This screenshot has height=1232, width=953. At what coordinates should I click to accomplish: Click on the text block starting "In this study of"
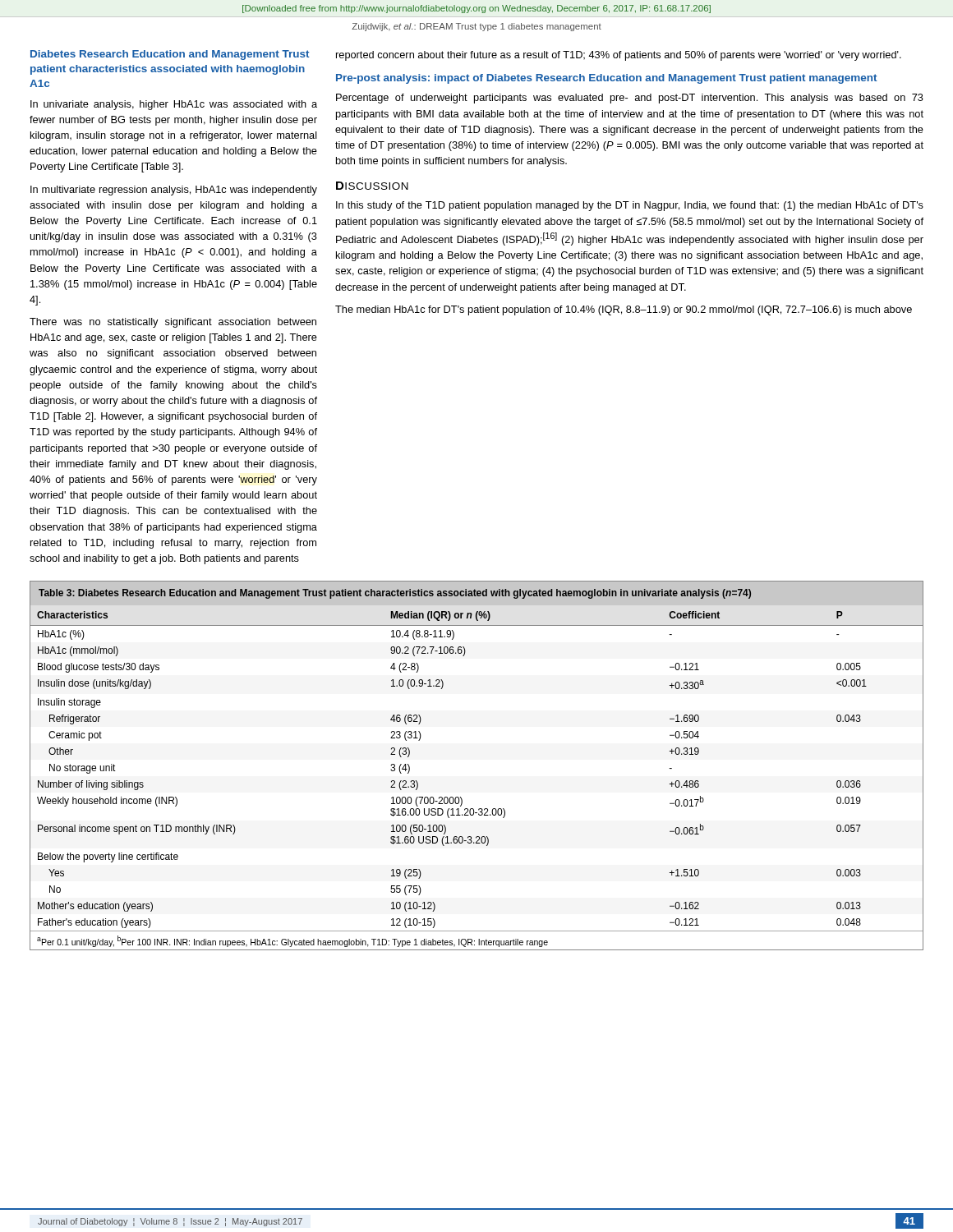click(x=629, y=246)
